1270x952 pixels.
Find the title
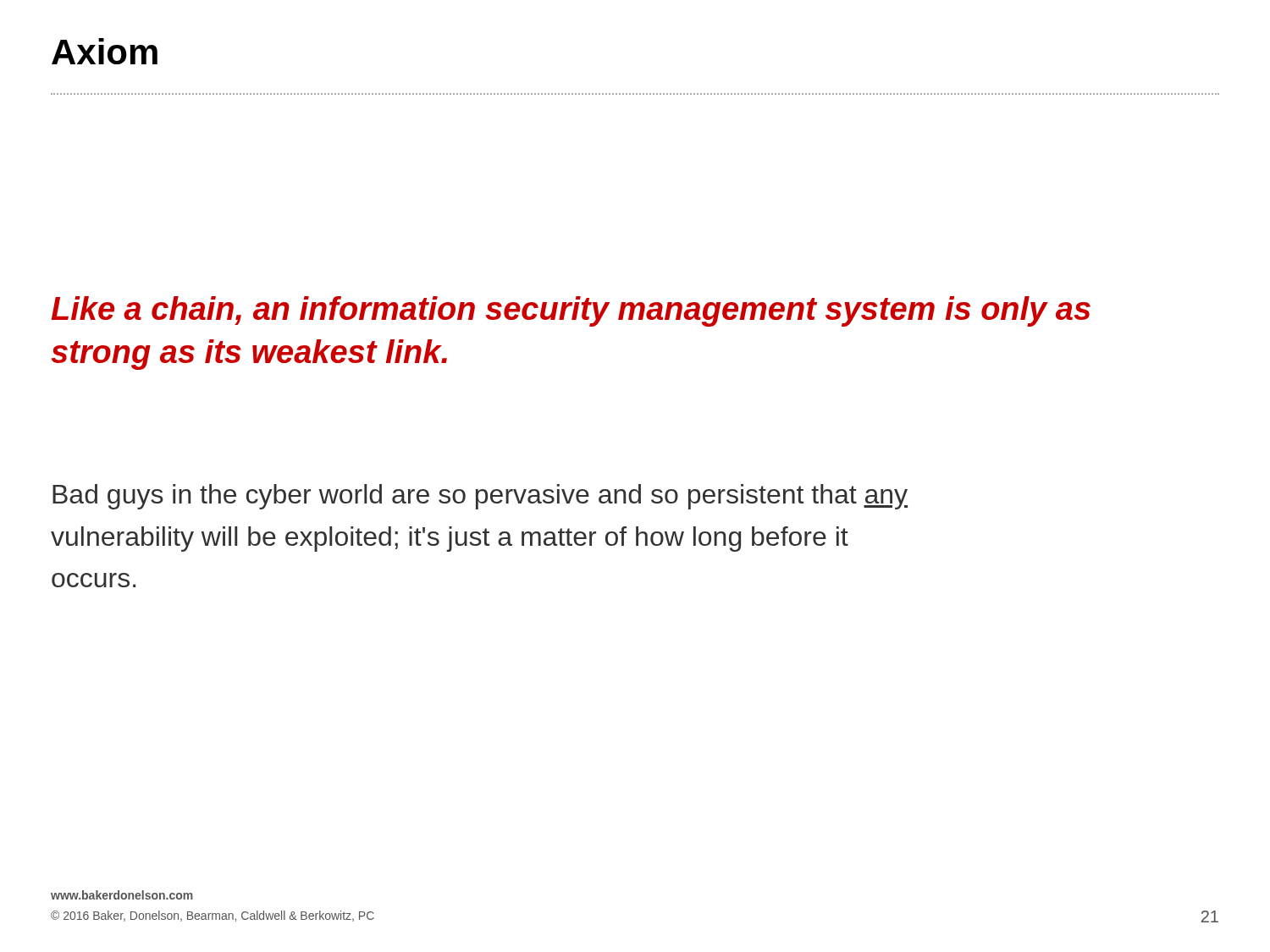[x=105, y=52]
